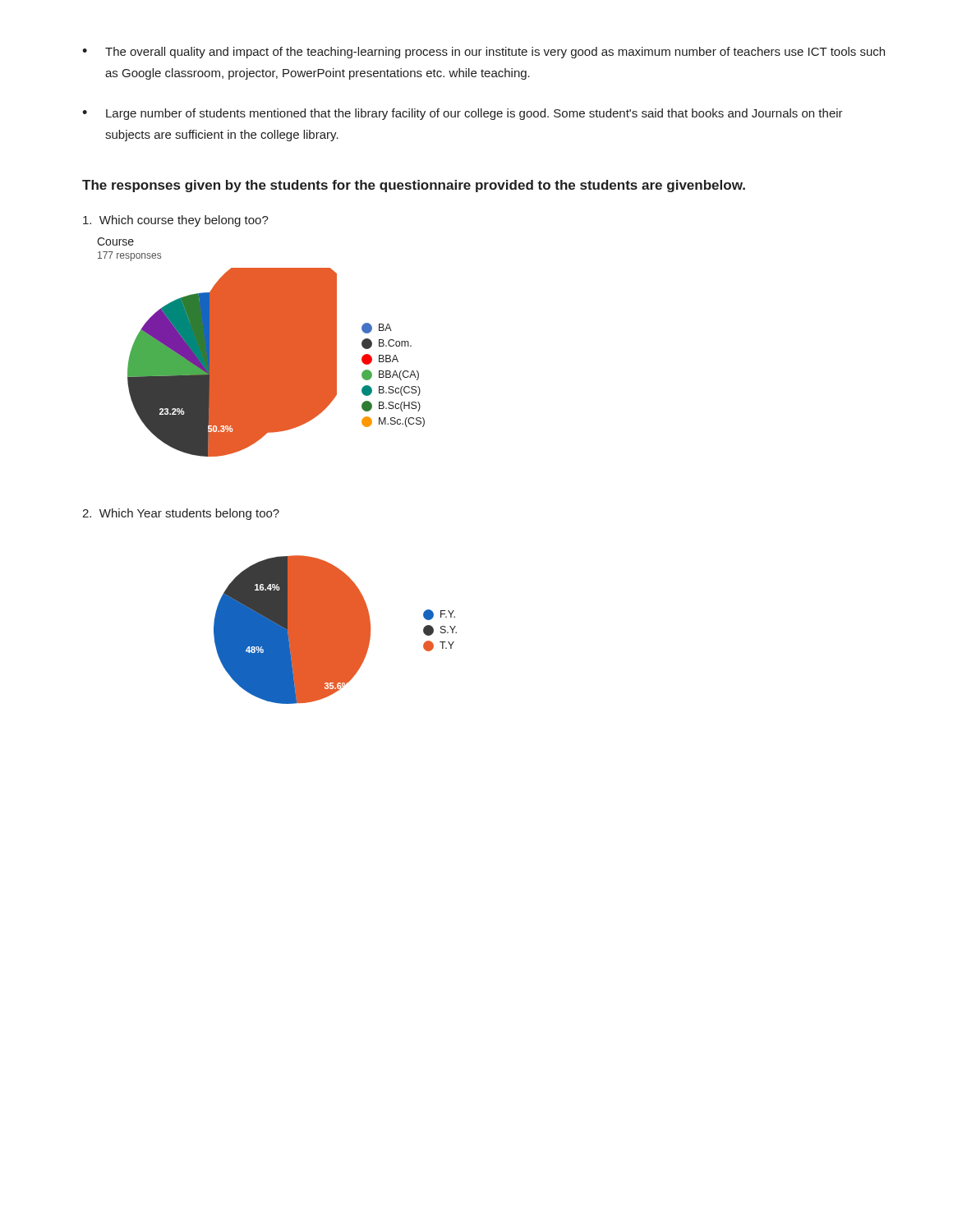Where is the passage that starts "• The overall quality and"?
953x1232 pixels.
click(485, 63)
